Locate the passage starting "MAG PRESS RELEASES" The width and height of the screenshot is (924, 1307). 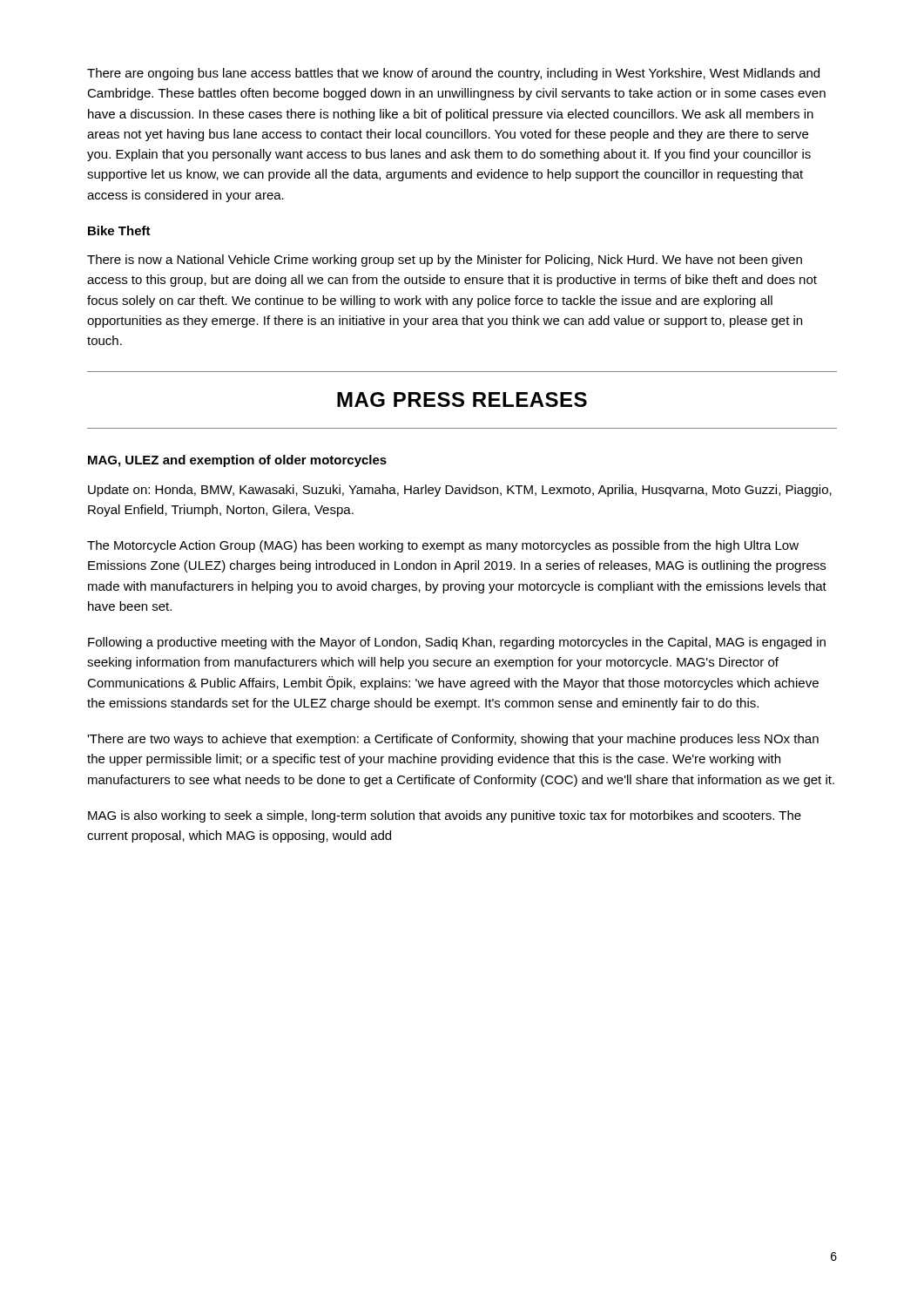click(462, 400)
